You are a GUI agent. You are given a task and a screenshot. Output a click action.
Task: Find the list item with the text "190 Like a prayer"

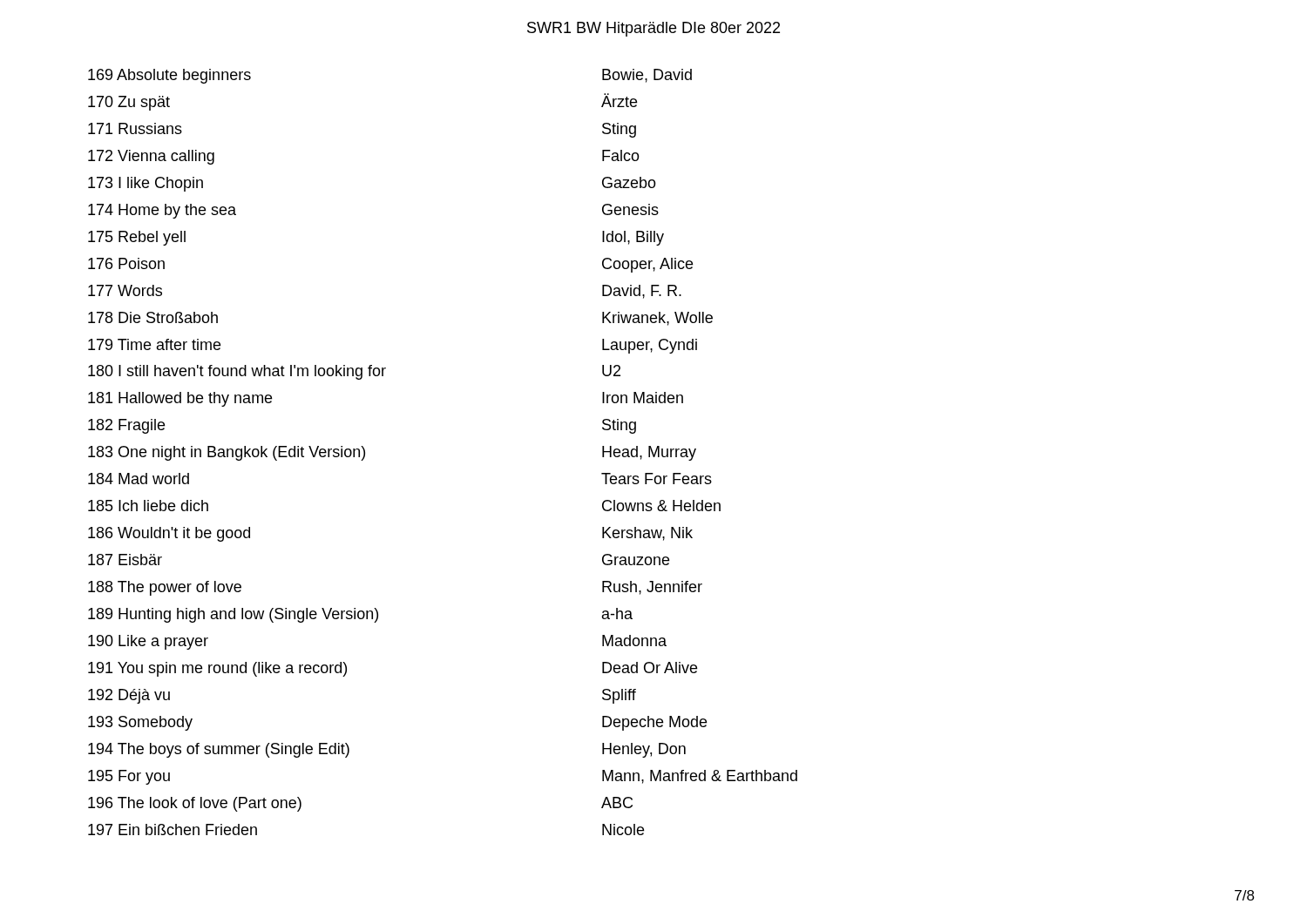(x=148, y=641)
